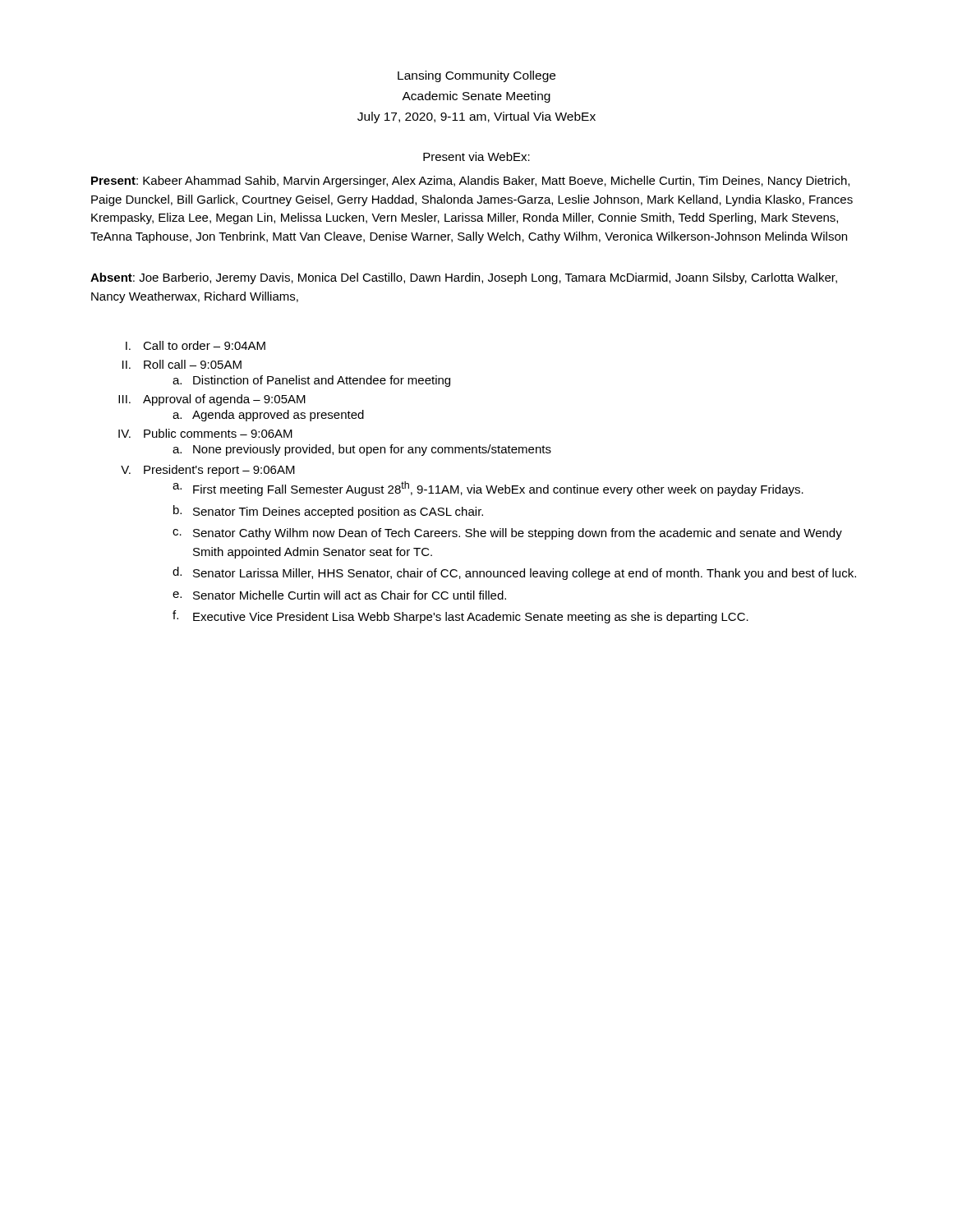Where is the passage that starts "I. Call to order"?
This screenshot has height=1232, width=953.
[178, 346]
